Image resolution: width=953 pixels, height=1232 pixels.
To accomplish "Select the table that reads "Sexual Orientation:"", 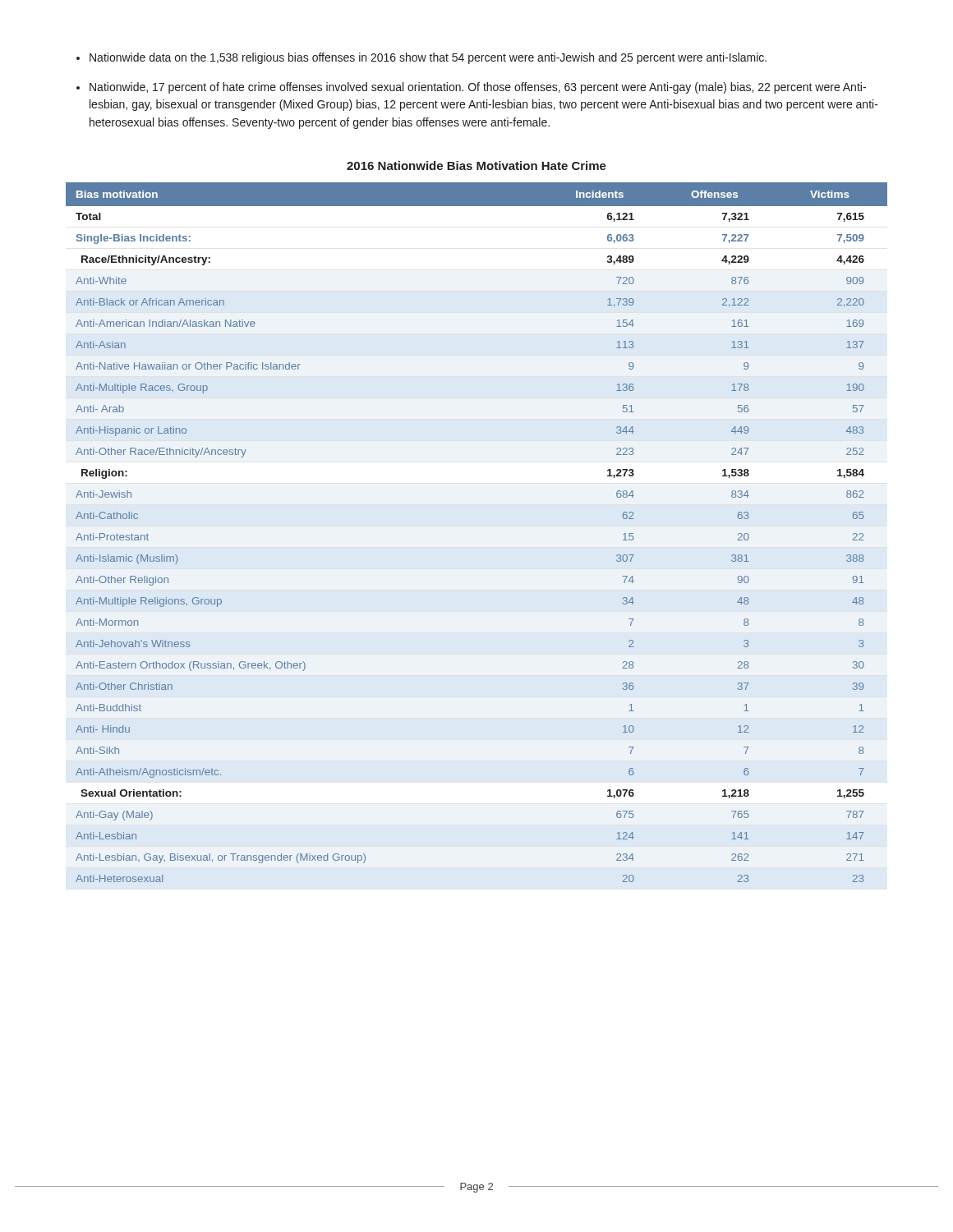I will [x=476, y=536].
